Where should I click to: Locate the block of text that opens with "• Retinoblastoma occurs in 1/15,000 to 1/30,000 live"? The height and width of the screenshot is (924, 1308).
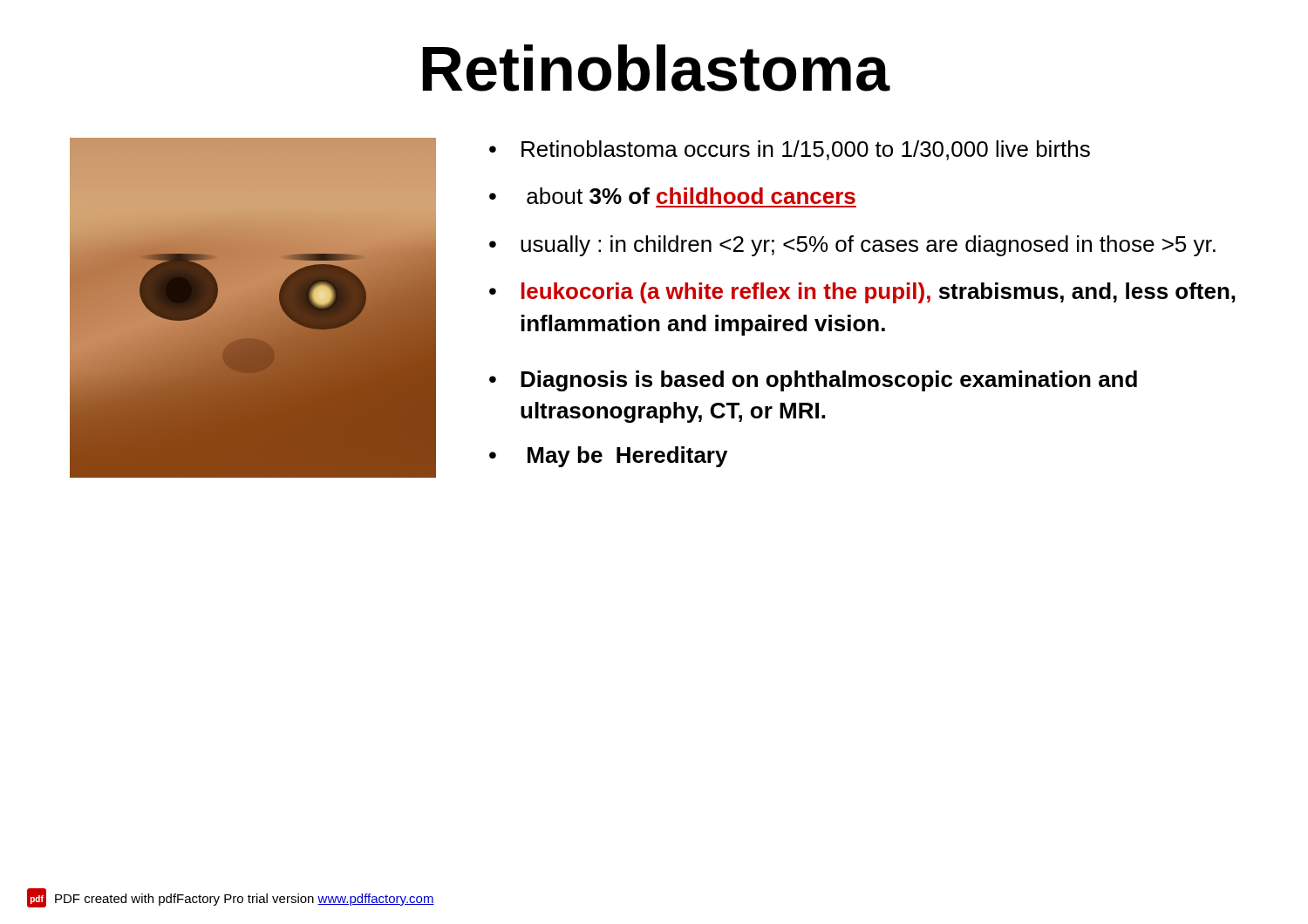pyautogui.click(x=863, y=149)
